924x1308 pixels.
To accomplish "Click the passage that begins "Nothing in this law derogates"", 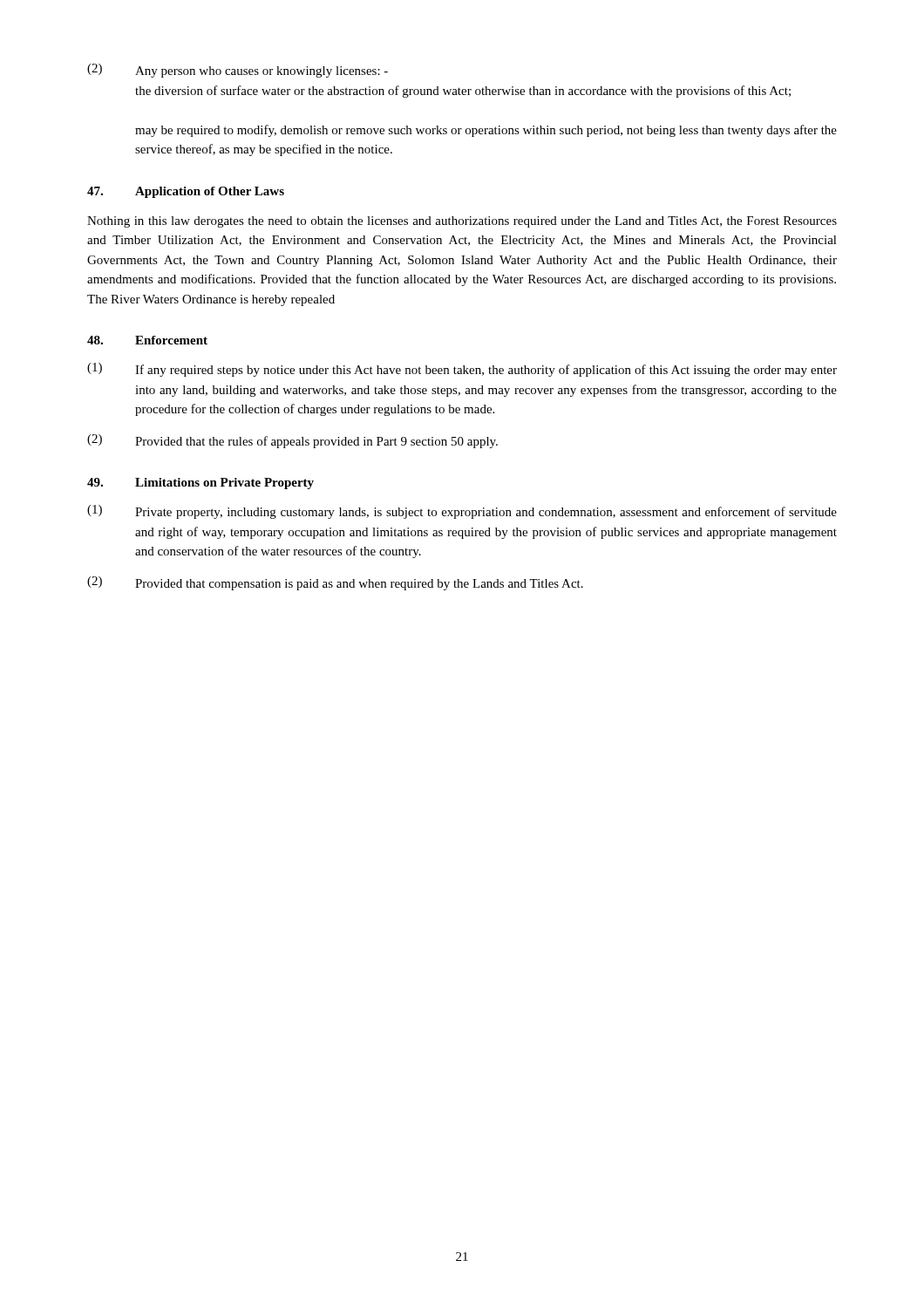I will click(462, 259).
